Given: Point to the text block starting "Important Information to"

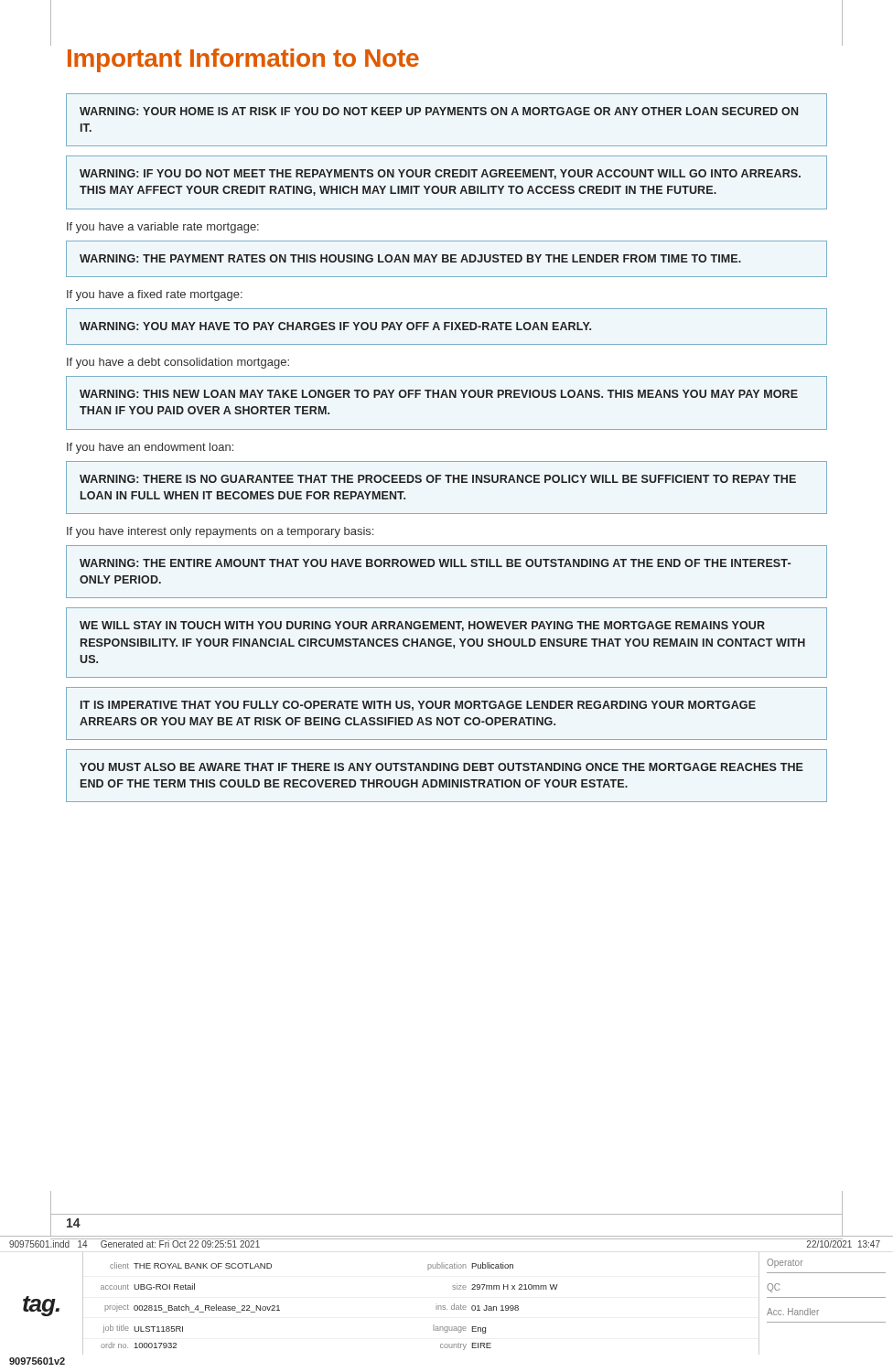Looking at the screenshot, I should coord(243,58).
